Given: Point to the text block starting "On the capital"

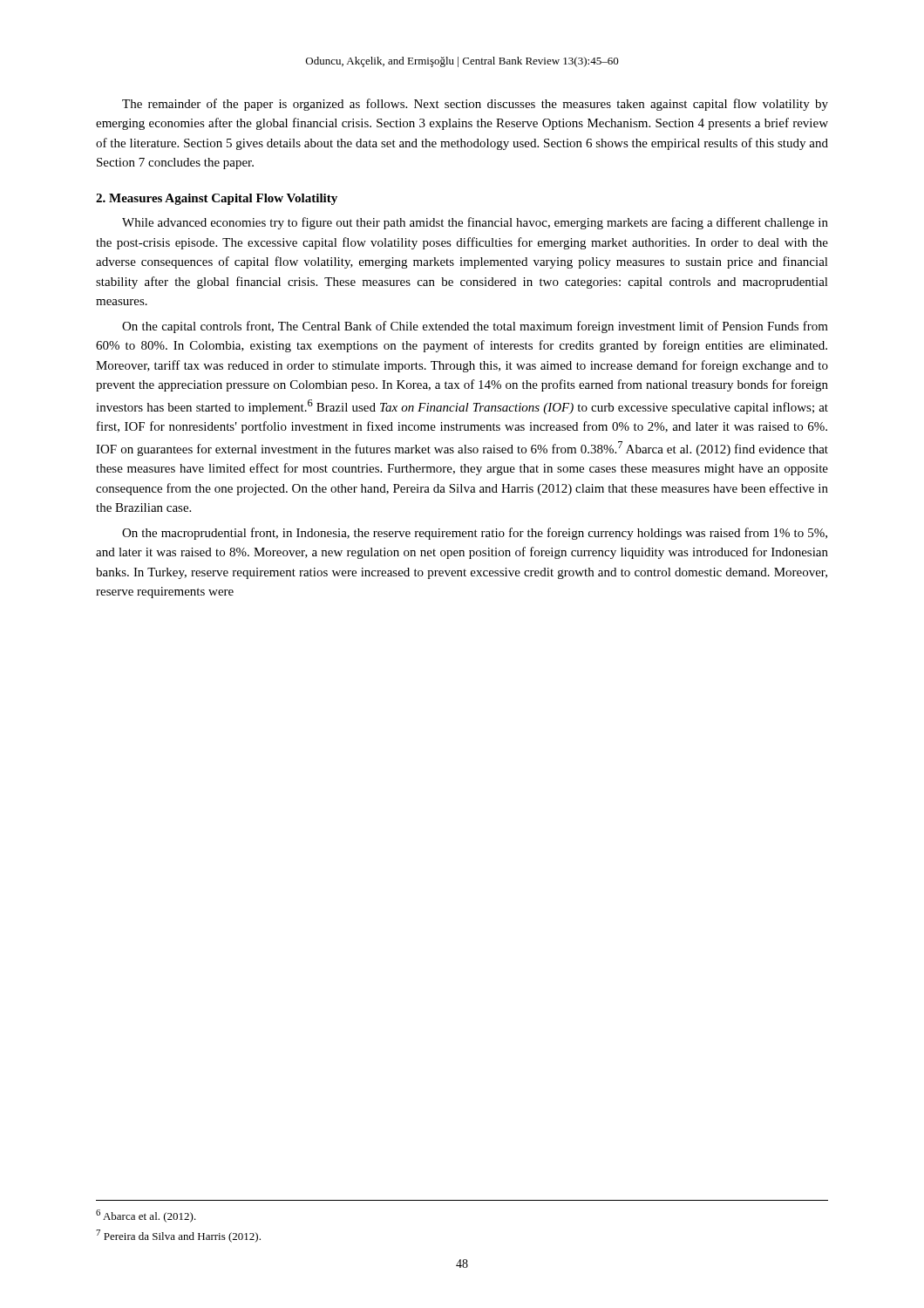Looking at the screenshot, I should (x=462, y=417).
